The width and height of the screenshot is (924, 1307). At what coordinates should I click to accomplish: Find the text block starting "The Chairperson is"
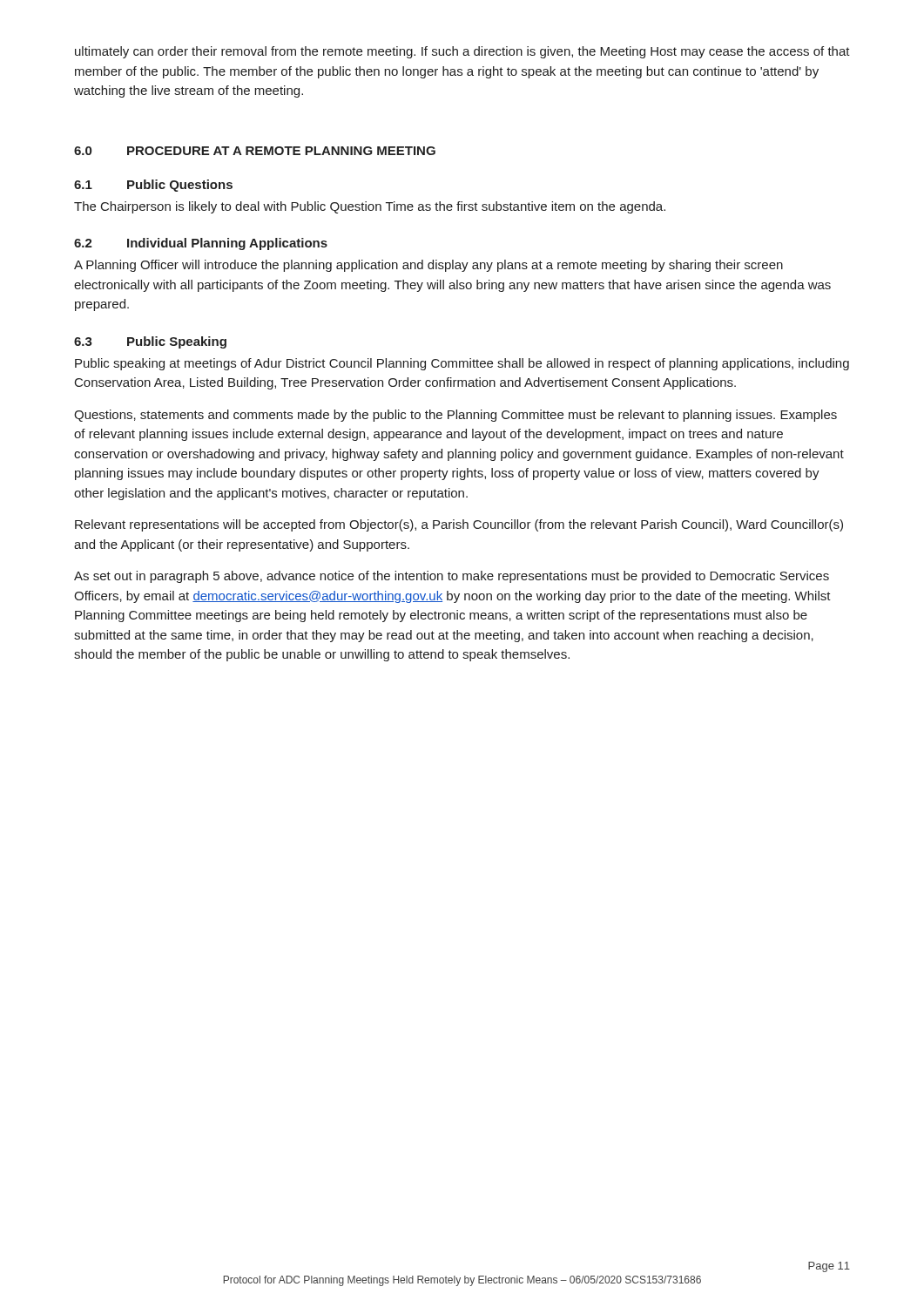pos(462,206)
